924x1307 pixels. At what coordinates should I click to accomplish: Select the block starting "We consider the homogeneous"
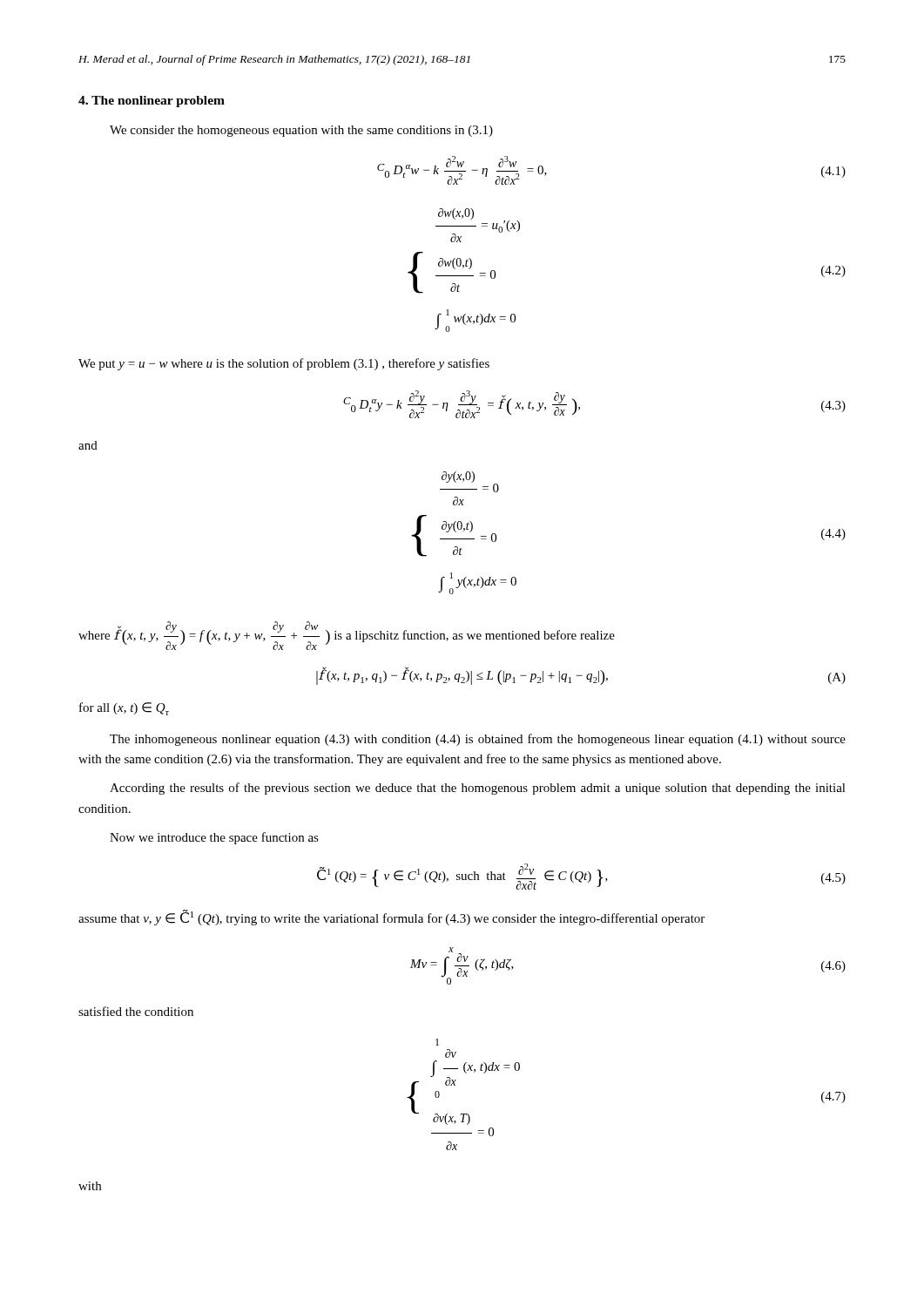(301, 130)
